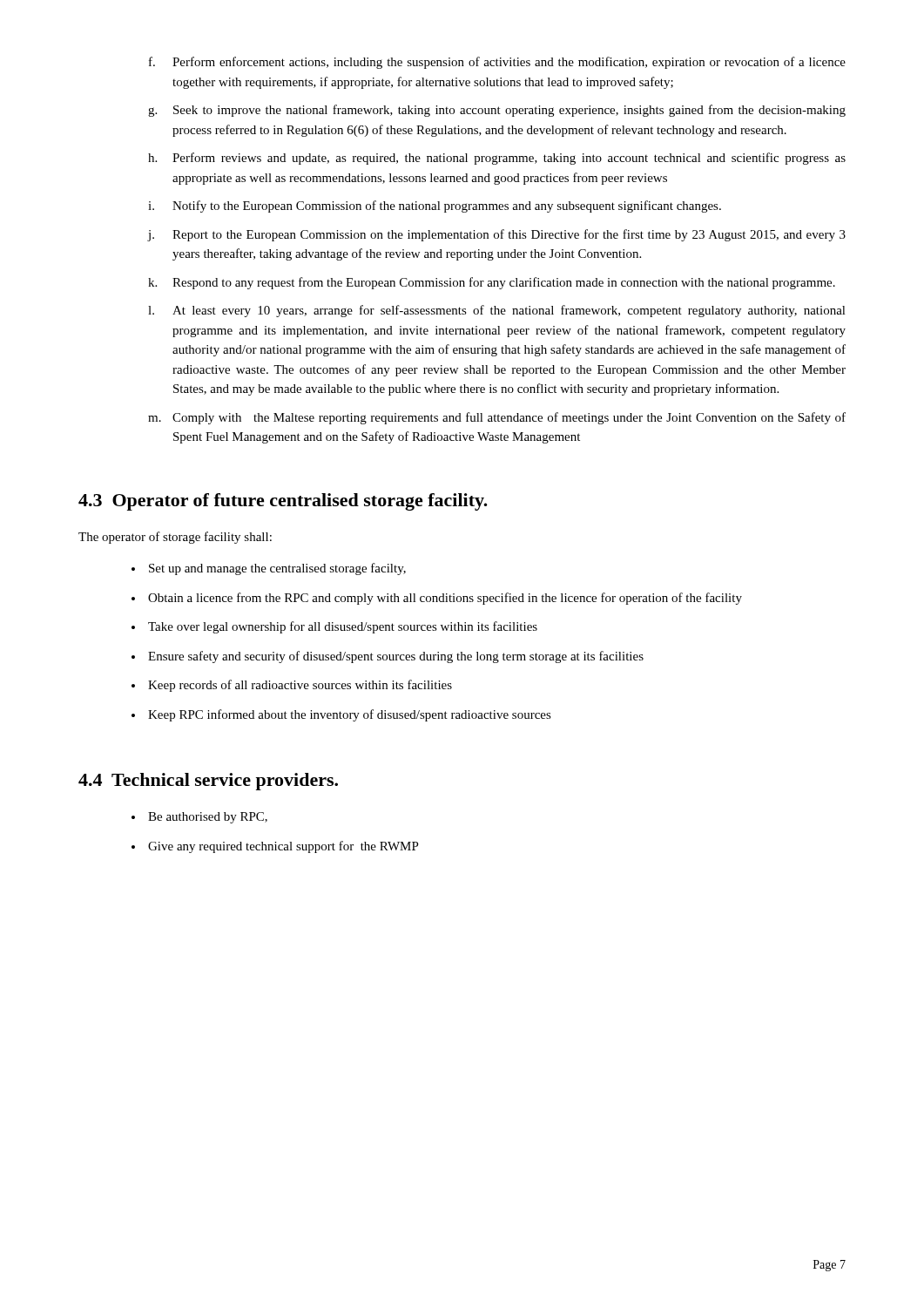Image resolution: width=924 pixels, height=1307 pixels.
Task: Navigate to the region starting "• Set up and manage the centralised"
Action: [269, 569]
